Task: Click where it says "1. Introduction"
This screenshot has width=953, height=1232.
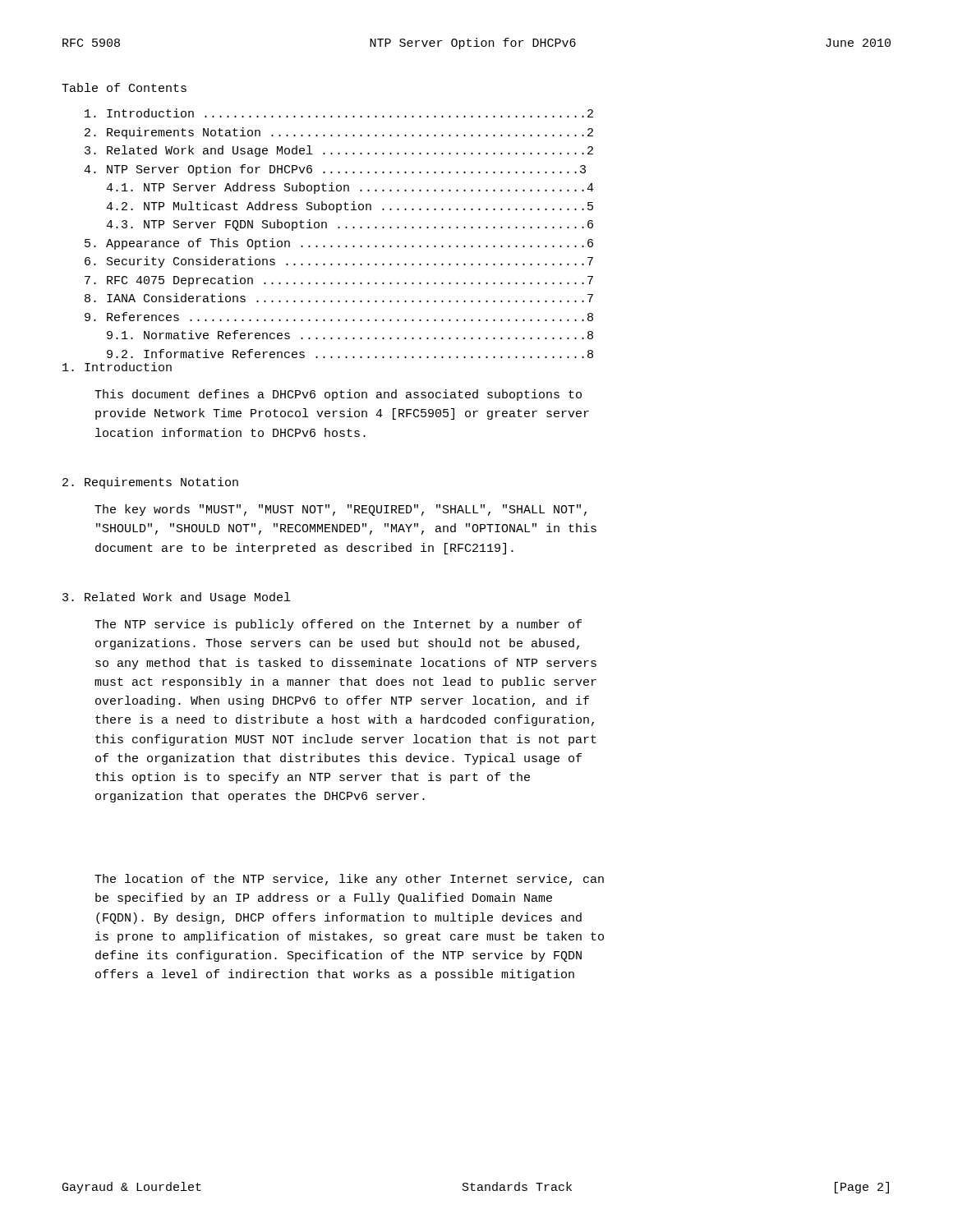Action: tap(117, 368)
